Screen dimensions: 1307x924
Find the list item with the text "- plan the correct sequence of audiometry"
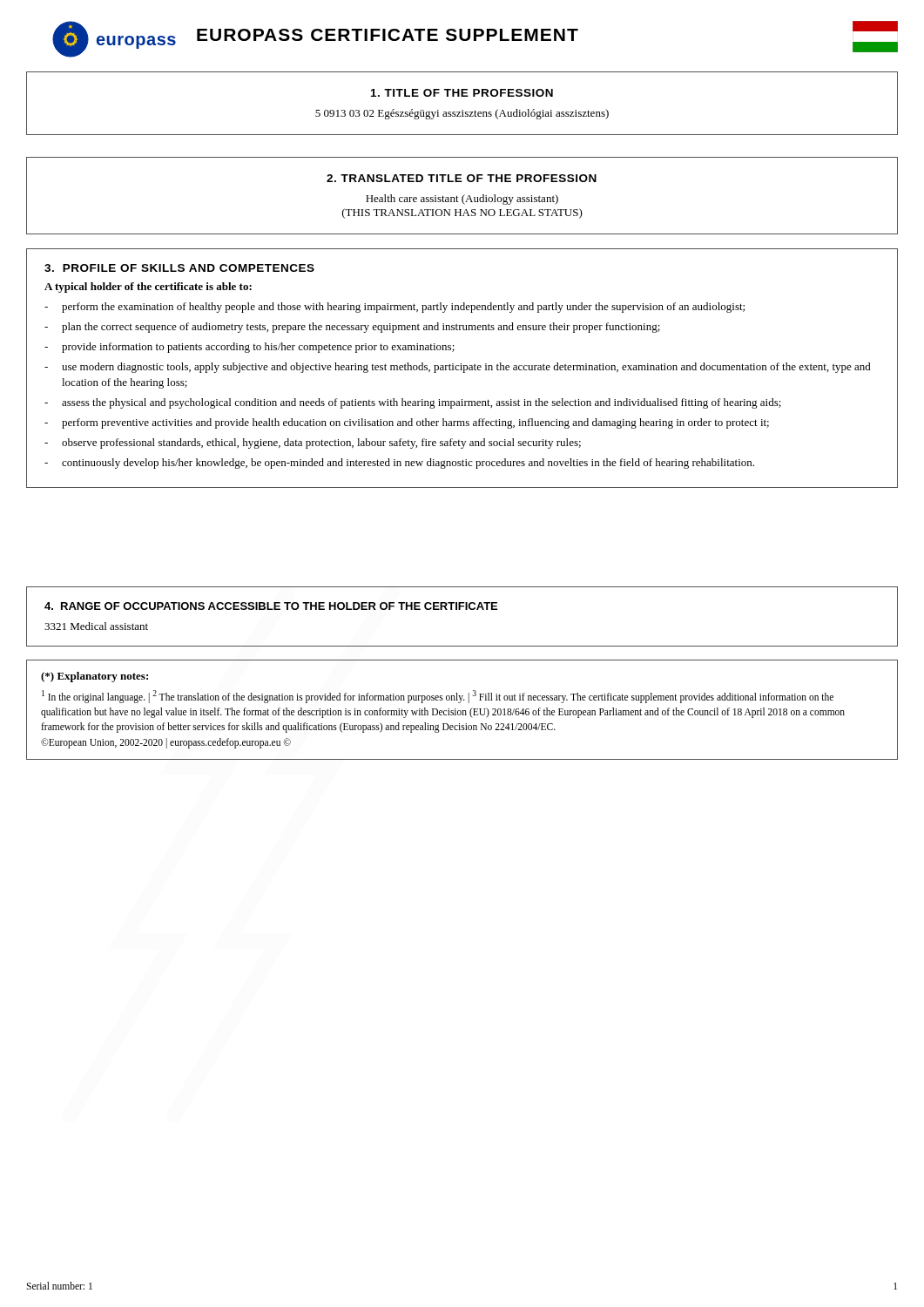pos(462,327)
